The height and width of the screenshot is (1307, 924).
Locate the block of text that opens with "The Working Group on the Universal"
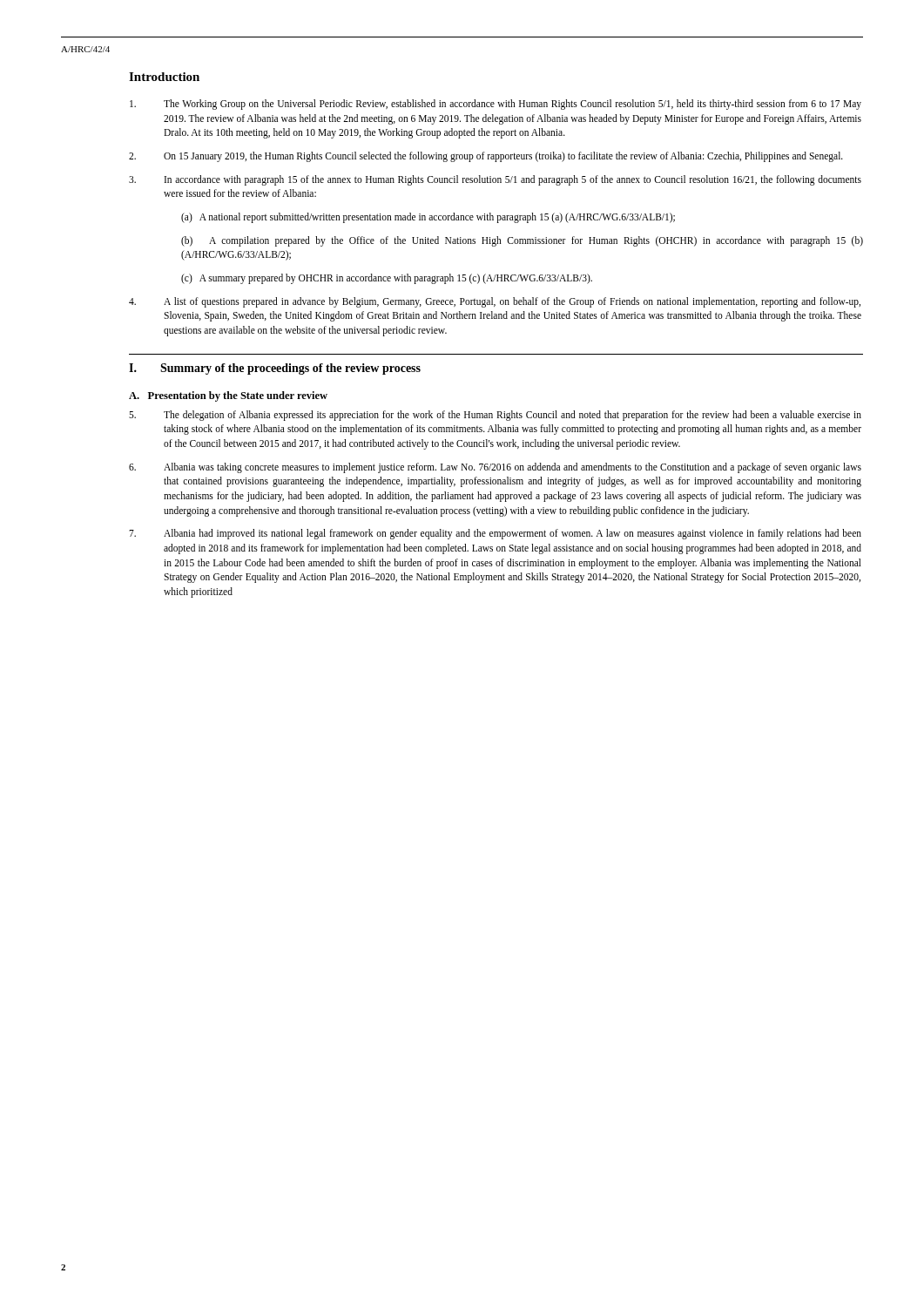tap(495, 118)
